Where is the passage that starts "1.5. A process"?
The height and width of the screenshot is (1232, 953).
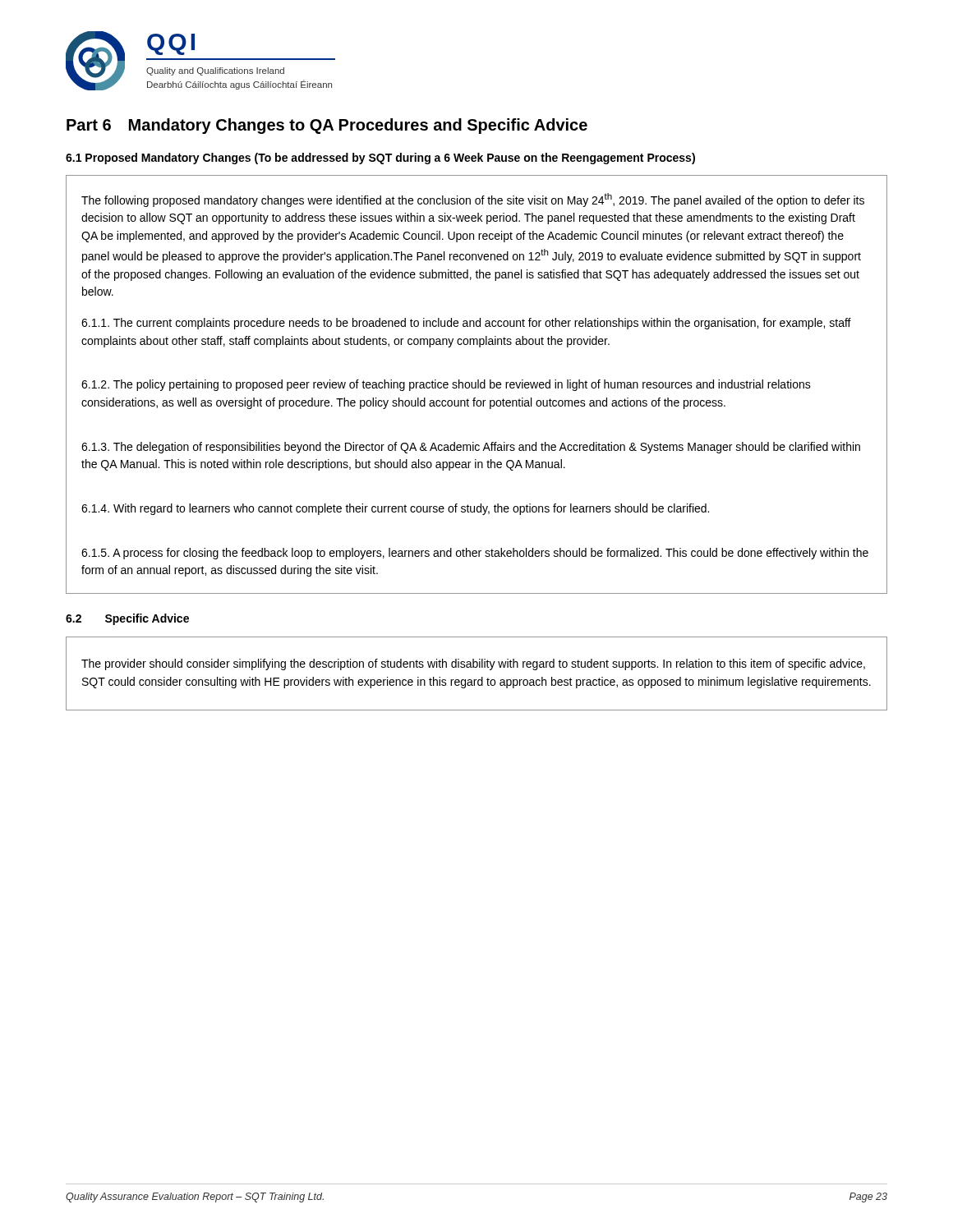pos(475,561)
